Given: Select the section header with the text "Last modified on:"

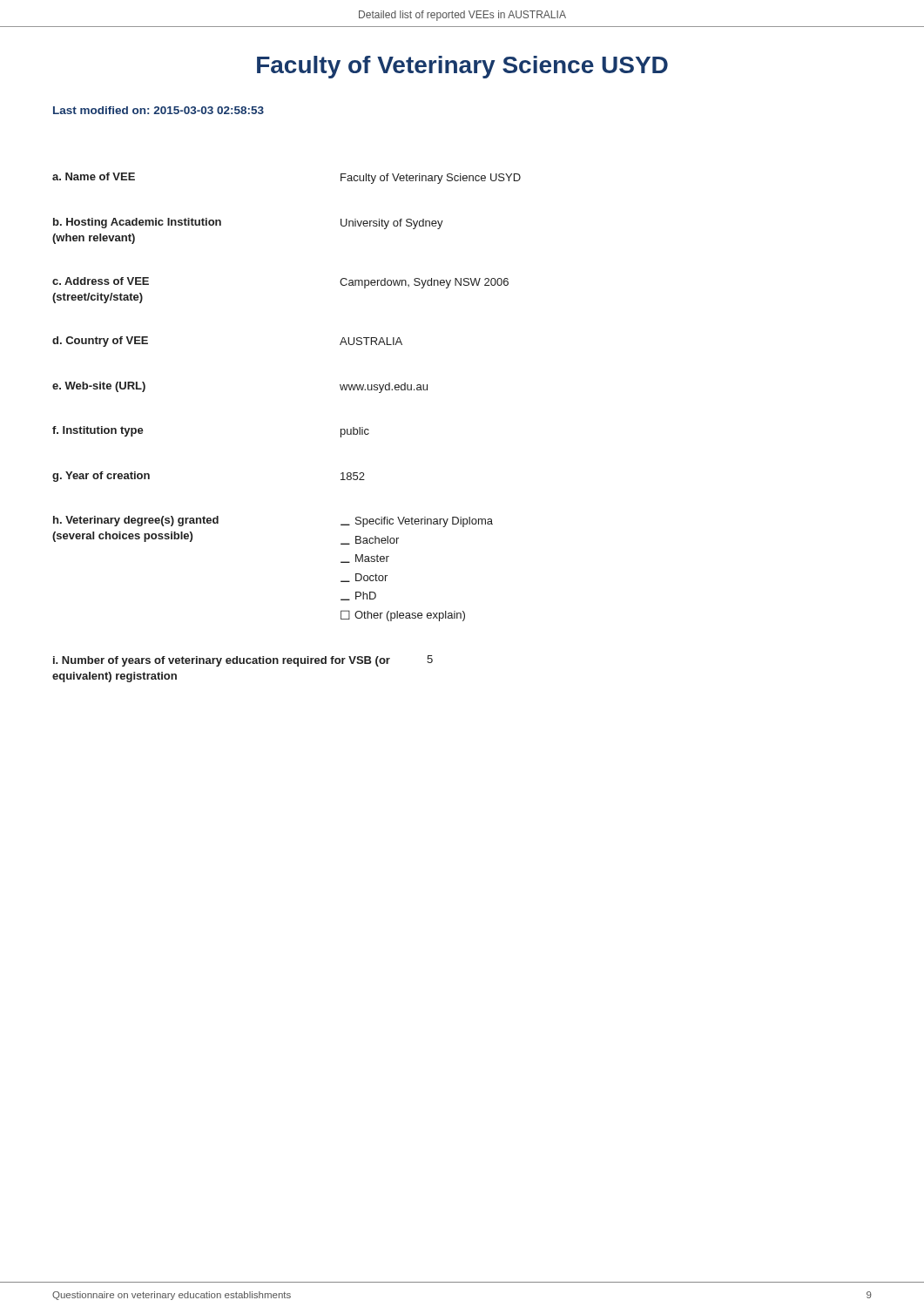Looking at the screenshot, I should (158, 110).
